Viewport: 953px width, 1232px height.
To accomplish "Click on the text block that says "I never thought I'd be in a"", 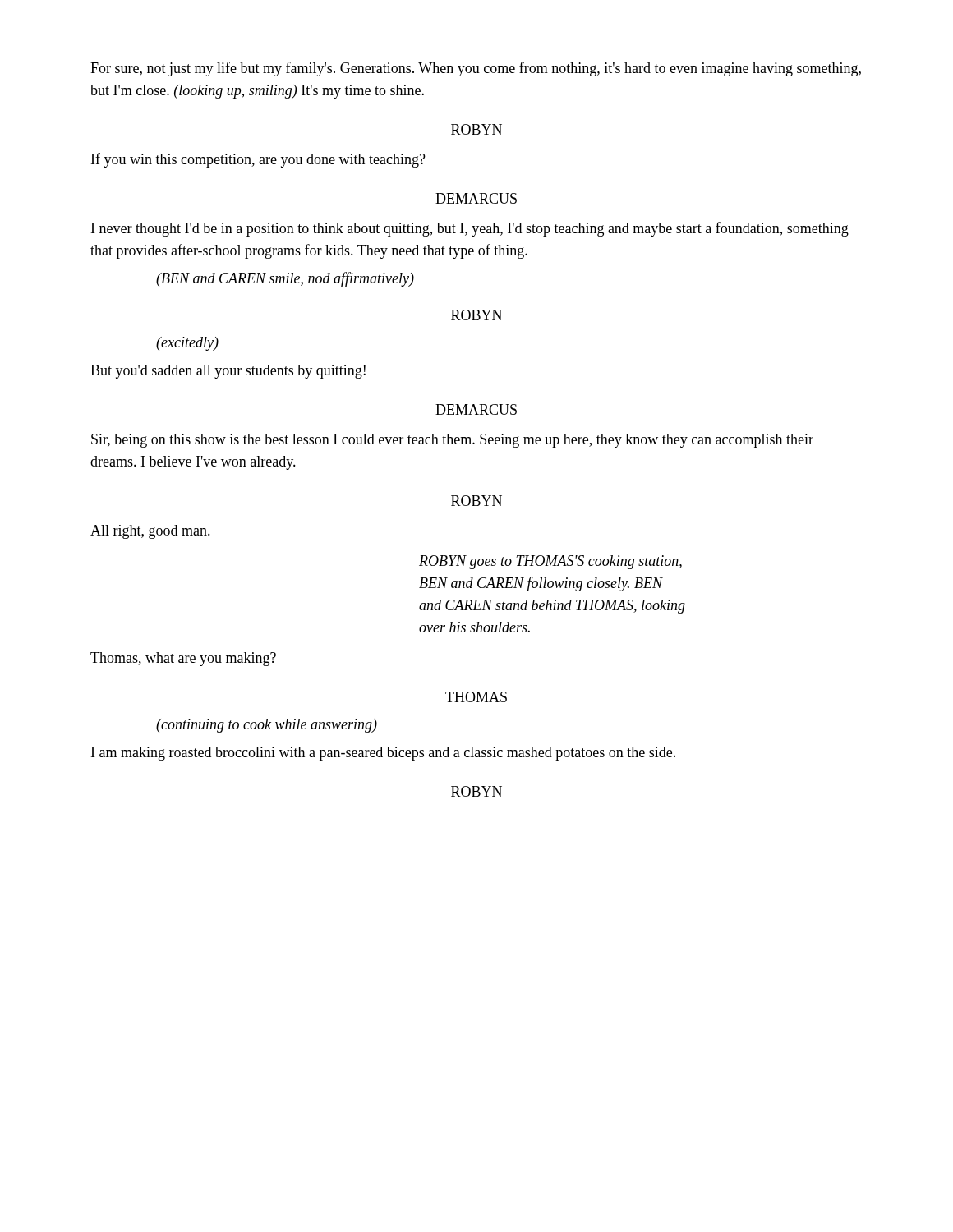I will click(x=476, y=240).
